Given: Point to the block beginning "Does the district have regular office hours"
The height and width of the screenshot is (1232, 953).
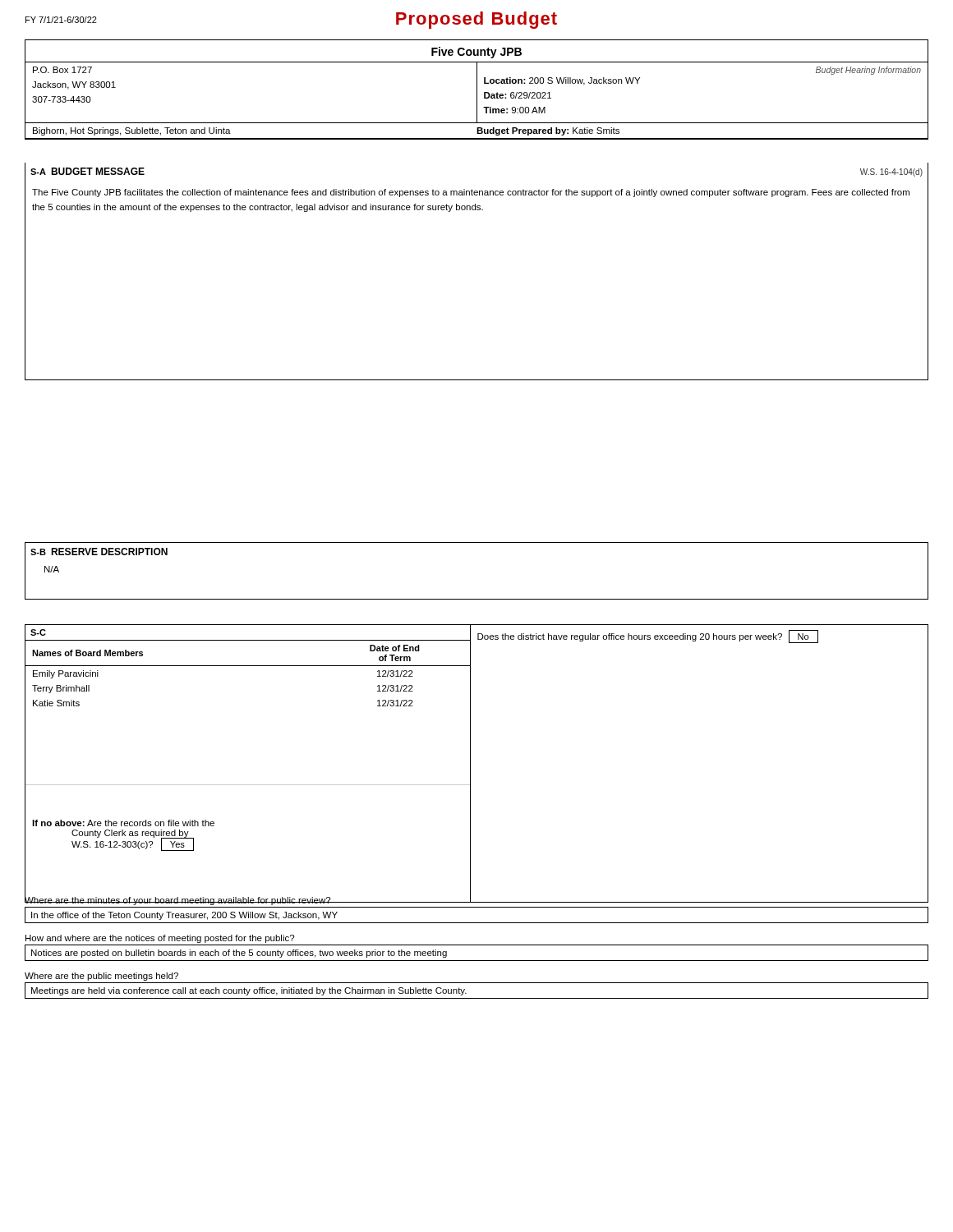Looking at the screenshot, I should 647,637.
